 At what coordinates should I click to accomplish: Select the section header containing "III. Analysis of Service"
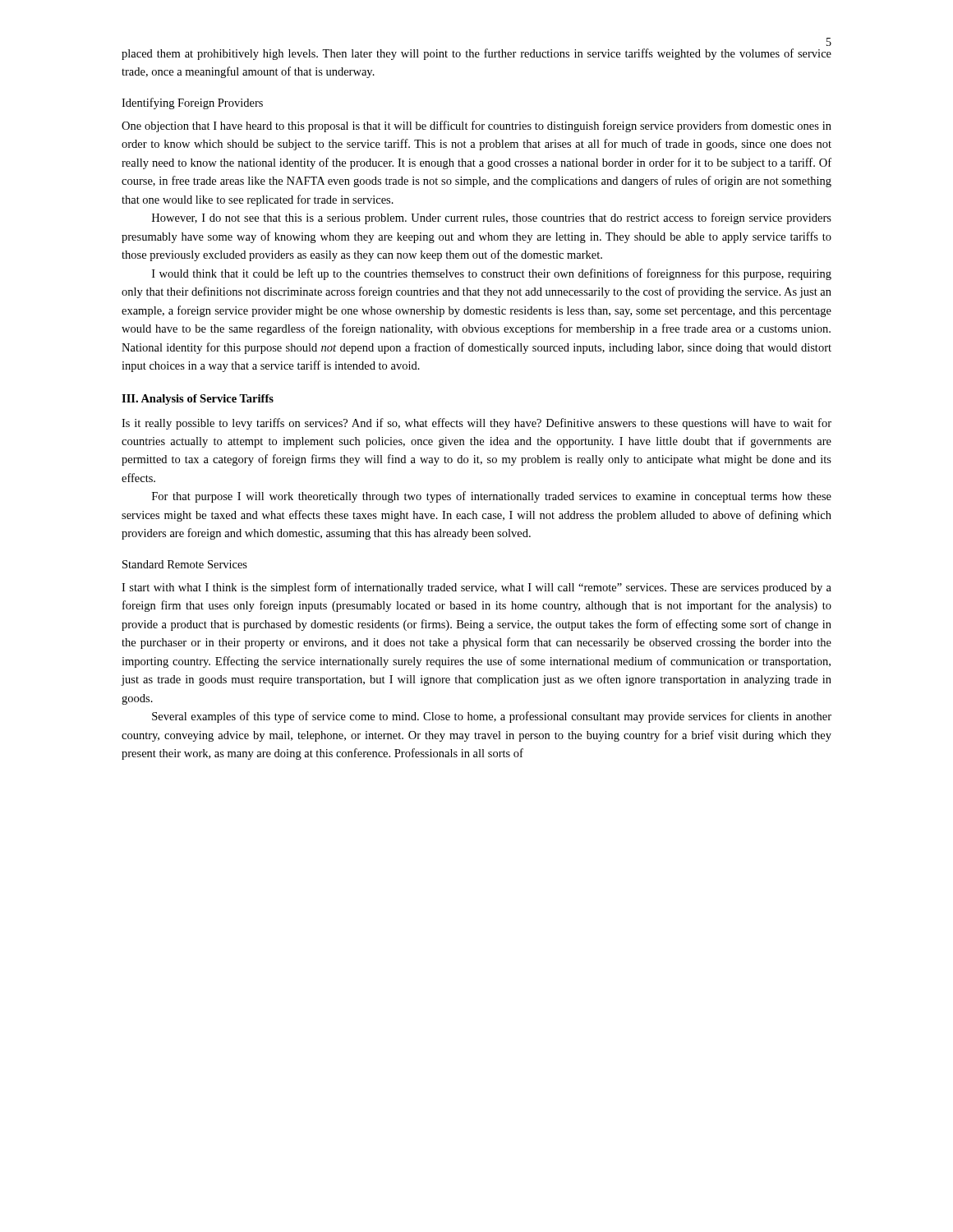pyautogui.click(x=198, y=398)
